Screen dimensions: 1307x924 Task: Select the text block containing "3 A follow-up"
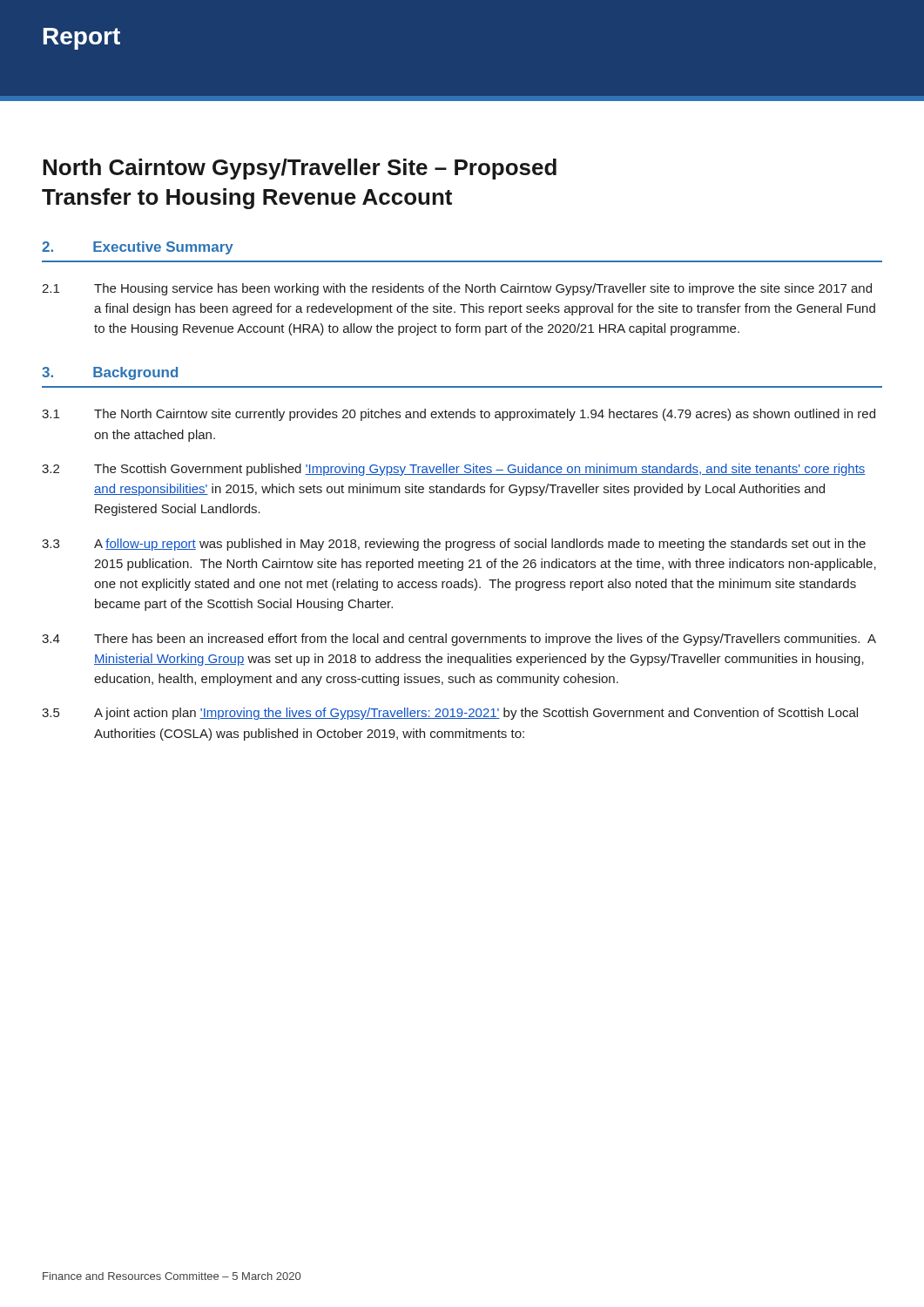pos(462,573)
